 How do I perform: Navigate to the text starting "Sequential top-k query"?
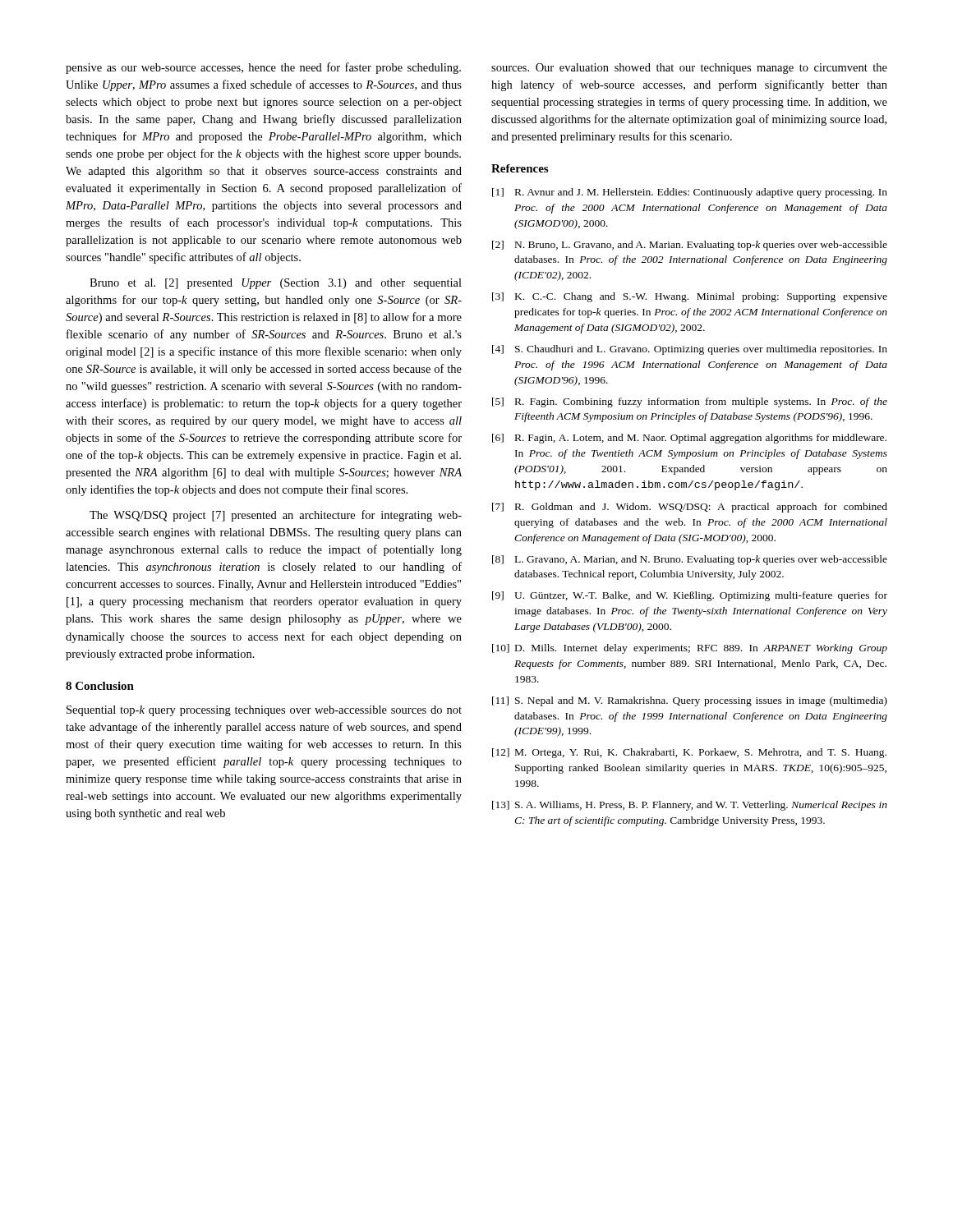264,762
